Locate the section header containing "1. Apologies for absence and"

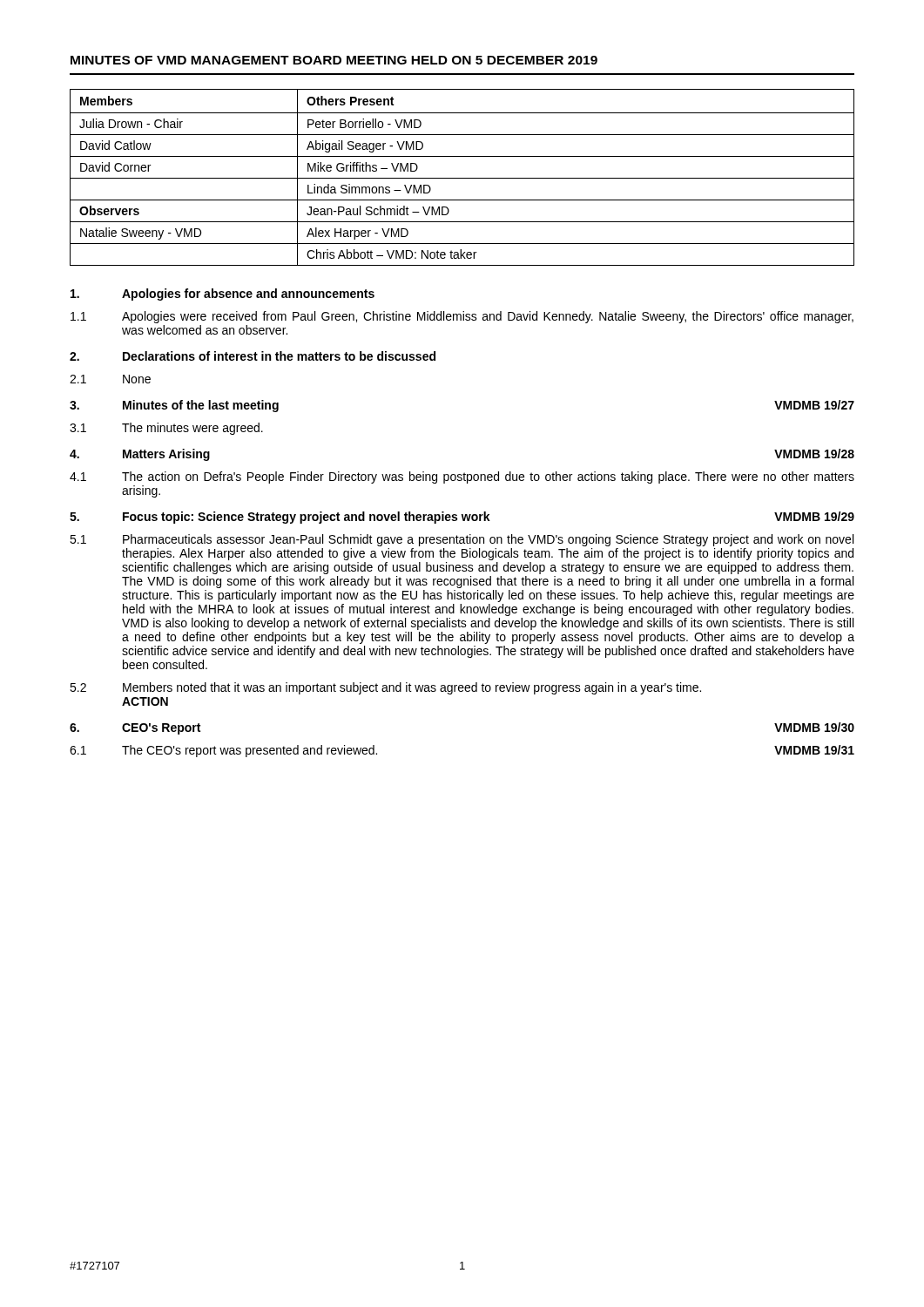(223, 295)
